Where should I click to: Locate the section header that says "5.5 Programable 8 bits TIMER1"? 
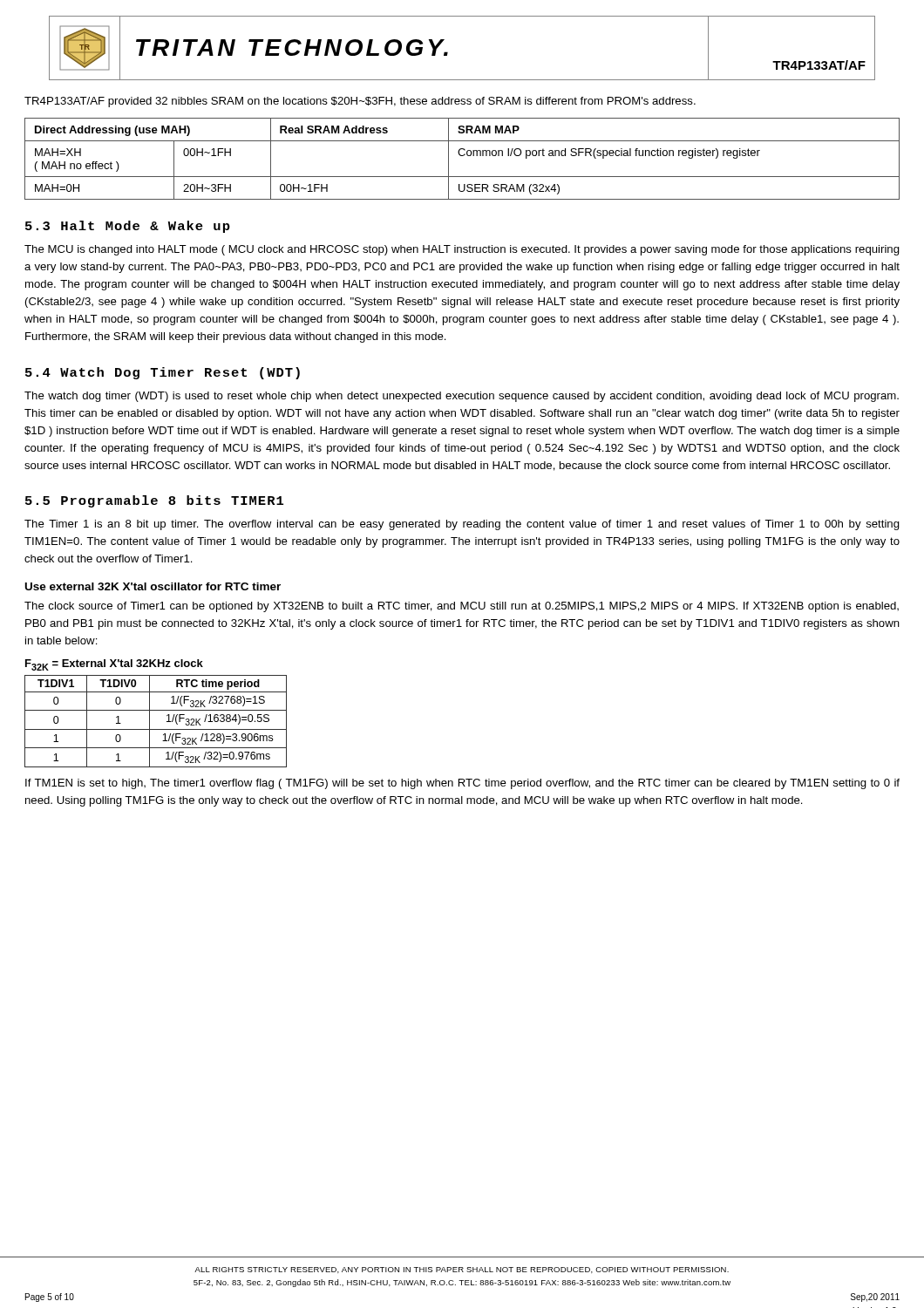[x=155, y=501]
